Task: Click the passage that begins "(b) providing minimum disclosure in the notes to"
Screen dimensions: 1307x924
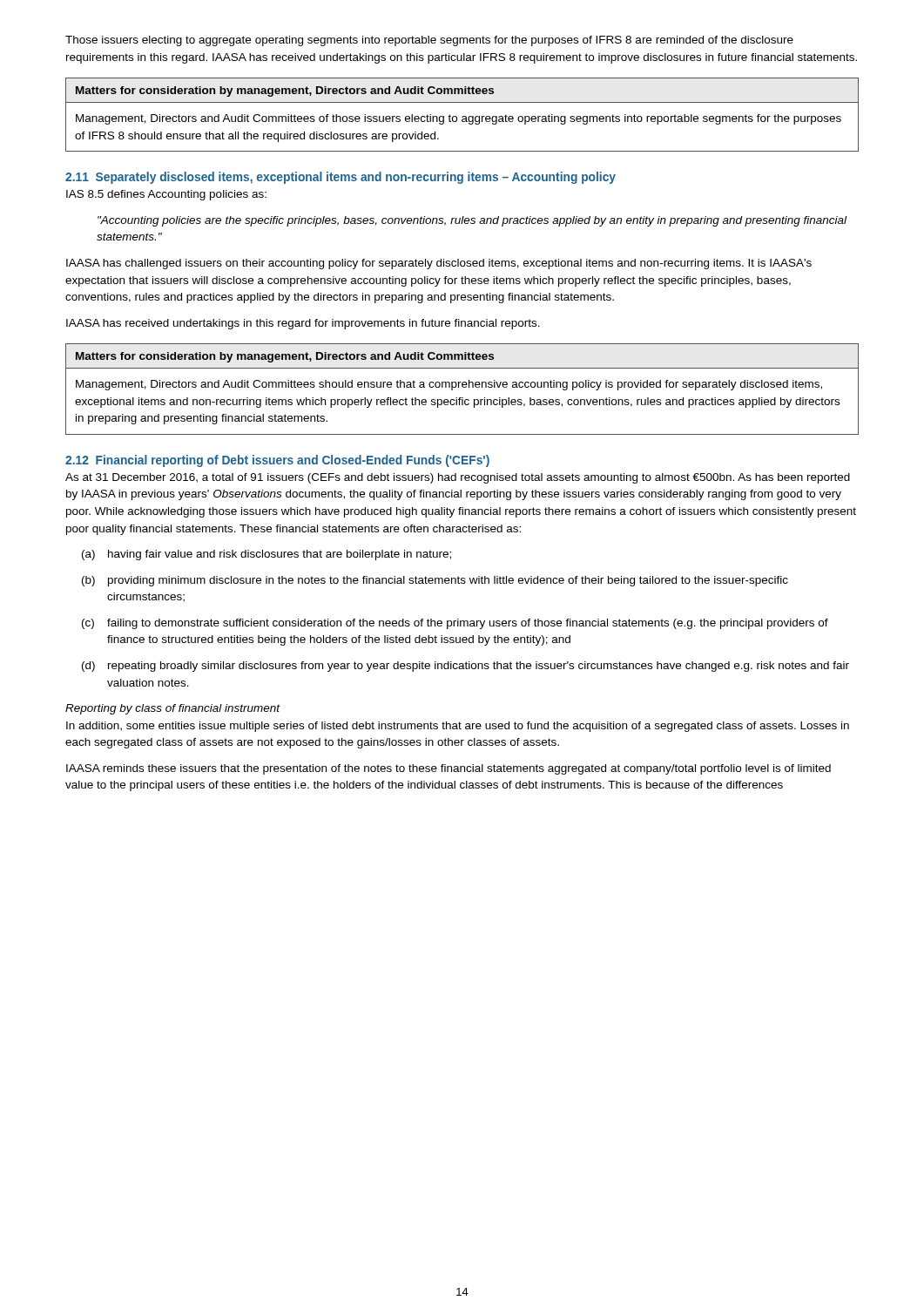Action: (462, 588)
